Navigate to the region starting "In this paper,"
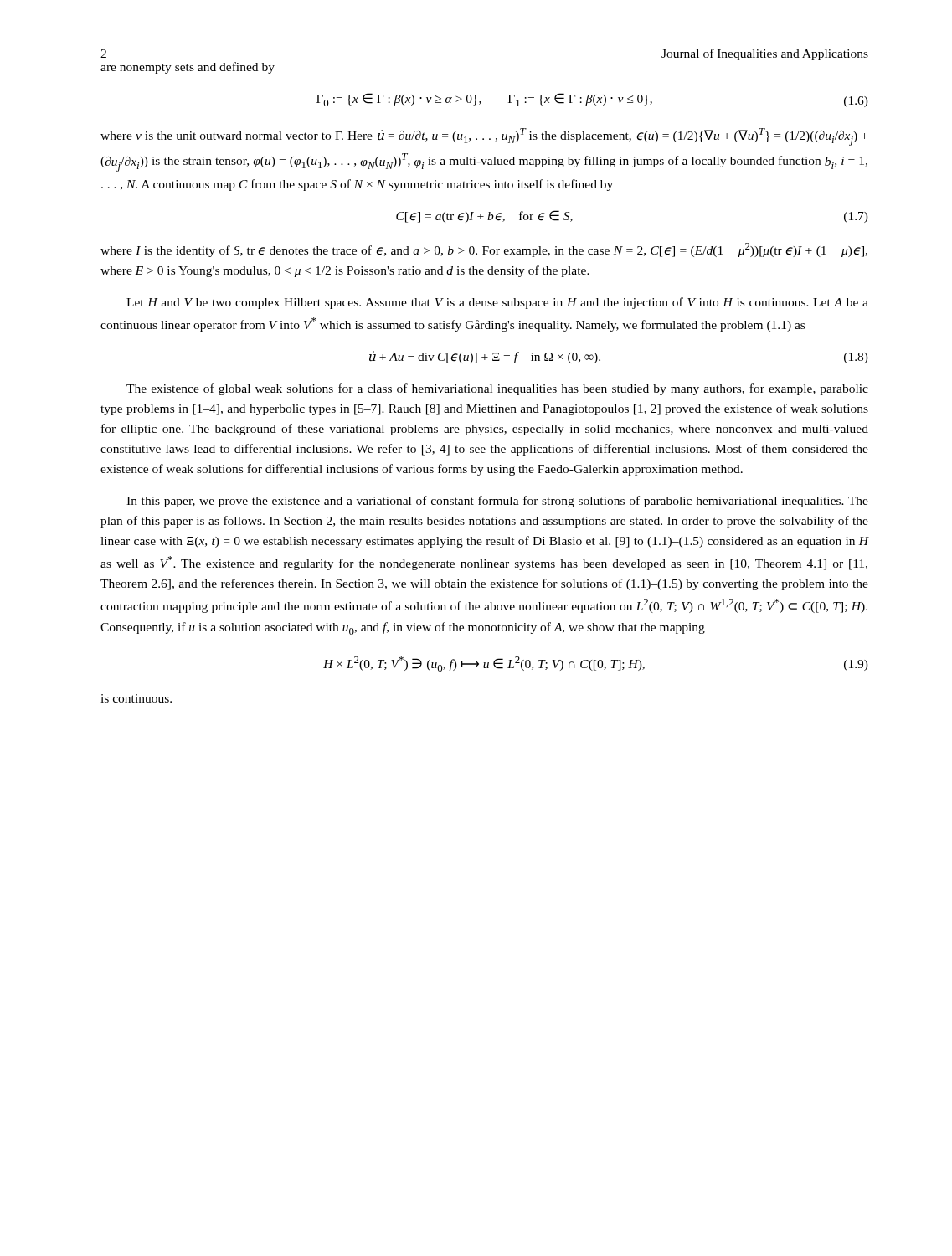The width and height of the screenshot is (952, 1256). pyautogui.click(x=484, y=565)
